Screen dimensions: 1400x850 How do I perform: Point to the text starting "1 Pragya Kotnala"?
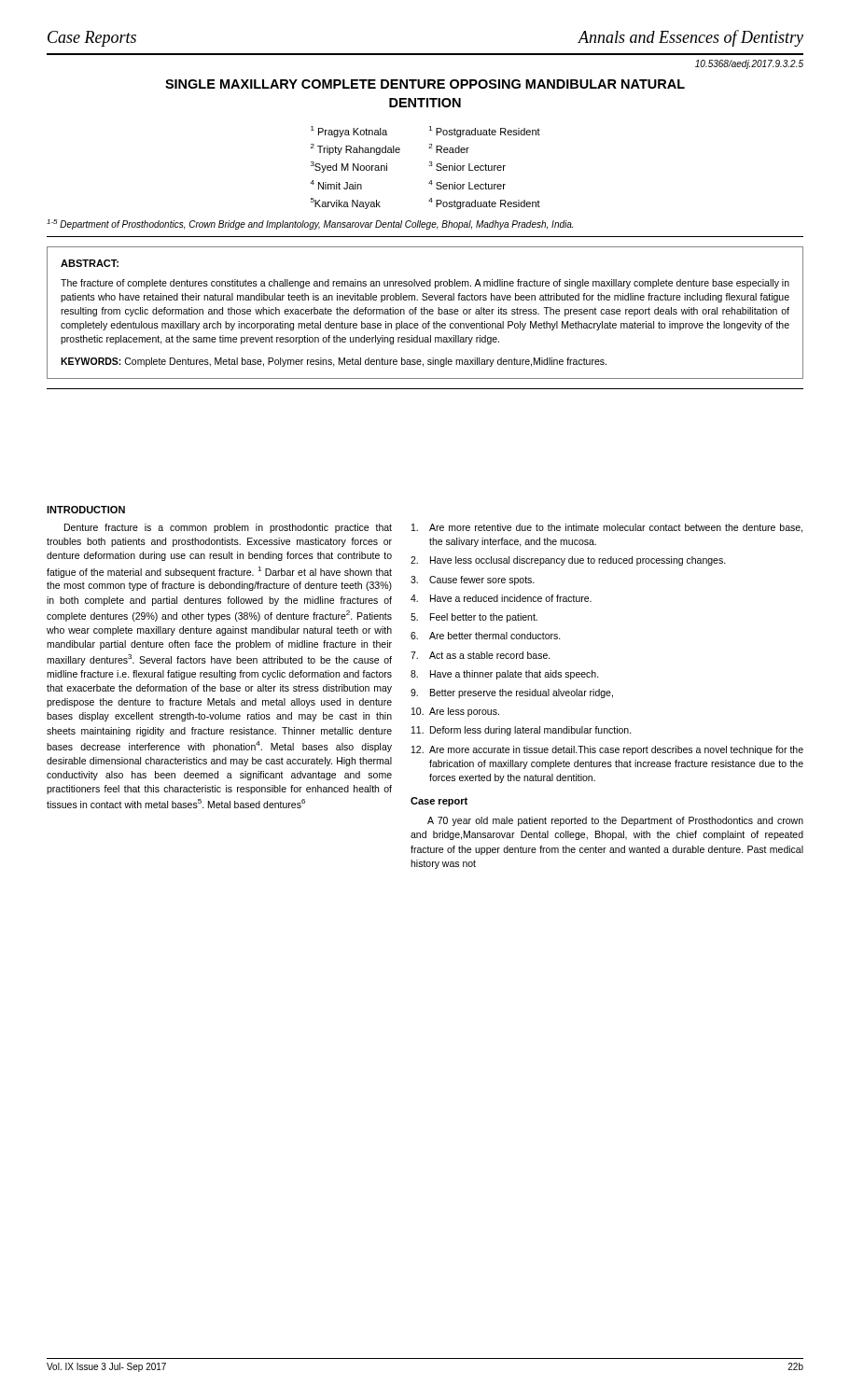[x=425, y=167]
